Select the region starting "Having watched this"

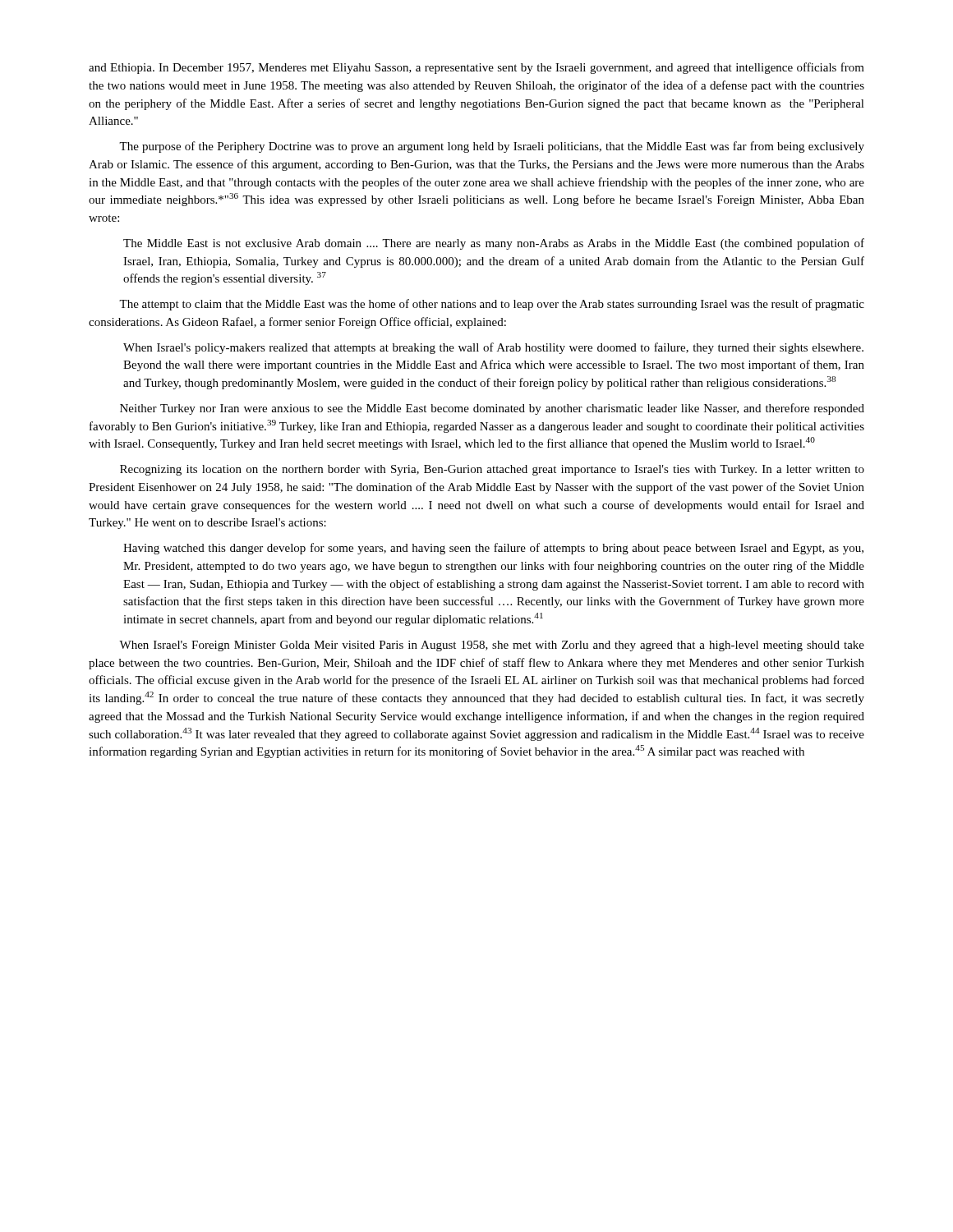tap(494, 584)
